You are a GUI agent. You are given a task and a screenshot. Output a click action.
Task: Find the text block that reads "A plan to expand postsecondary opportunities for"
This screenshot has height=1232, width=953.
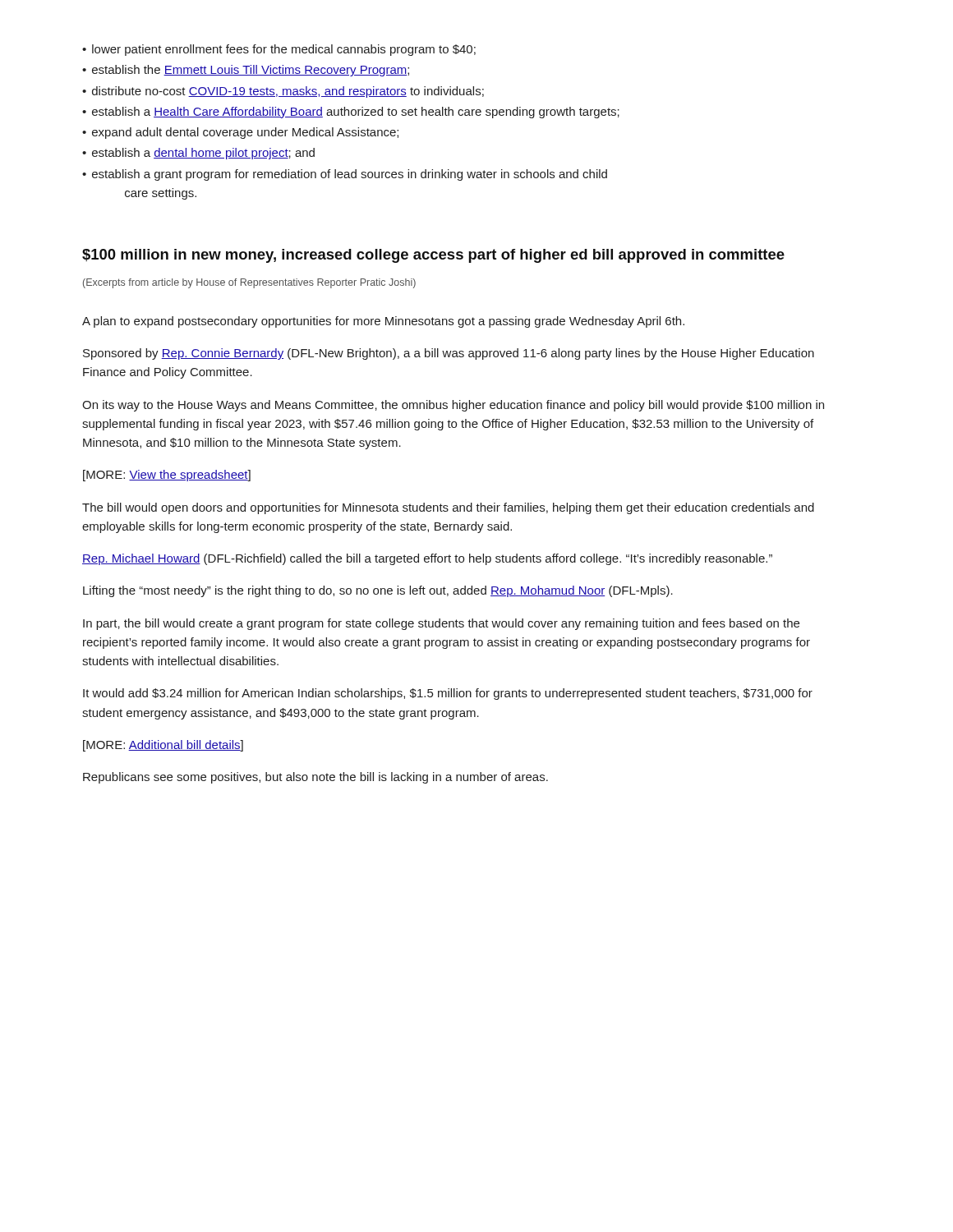(x=384, y=321)
